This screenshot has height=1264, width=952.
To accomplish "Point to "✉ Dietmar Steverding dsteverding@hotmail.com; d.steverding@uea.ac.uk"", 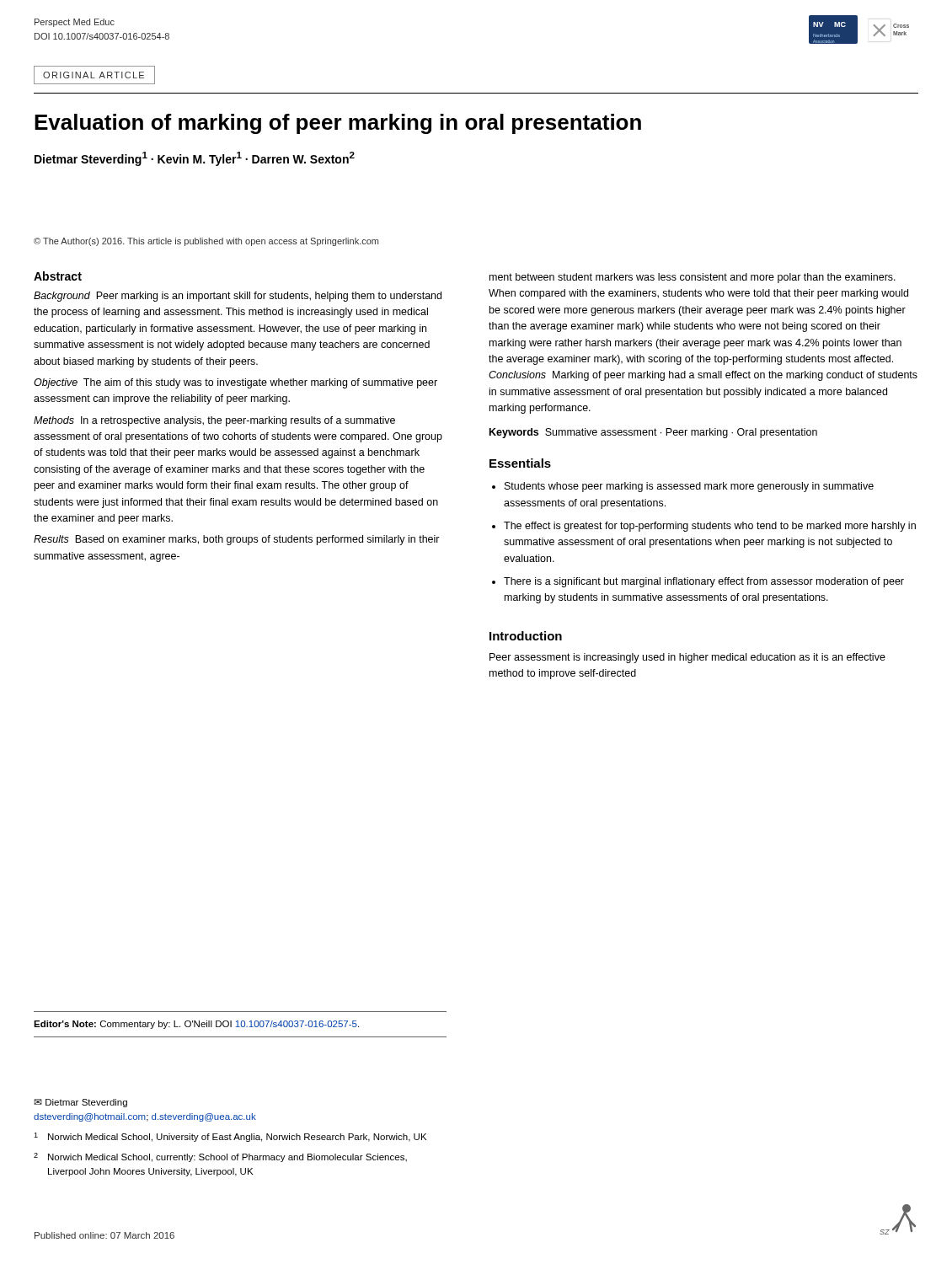I will point(145,1109).
